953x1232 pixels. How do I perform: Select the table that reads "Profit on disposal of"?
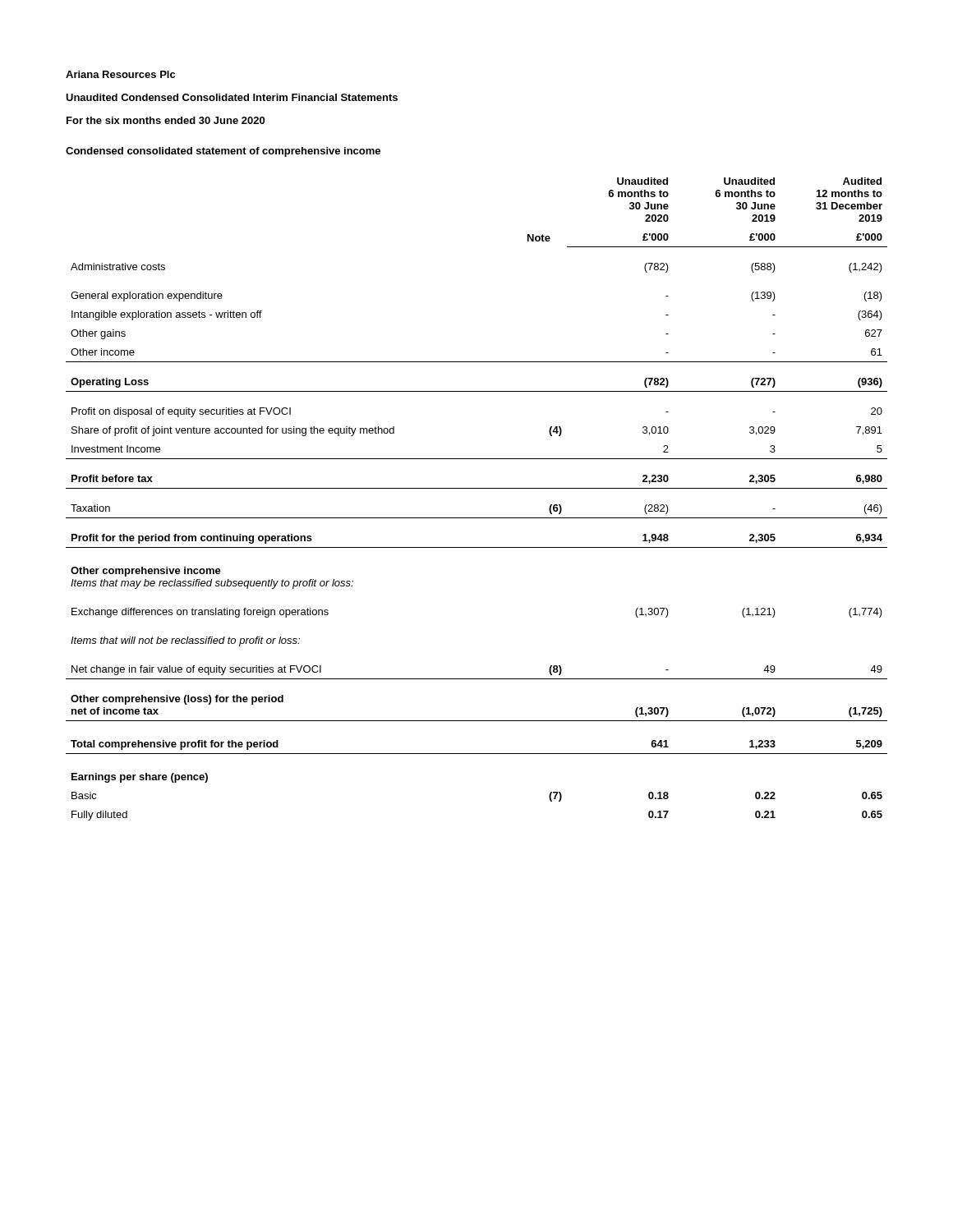[476, 498]
